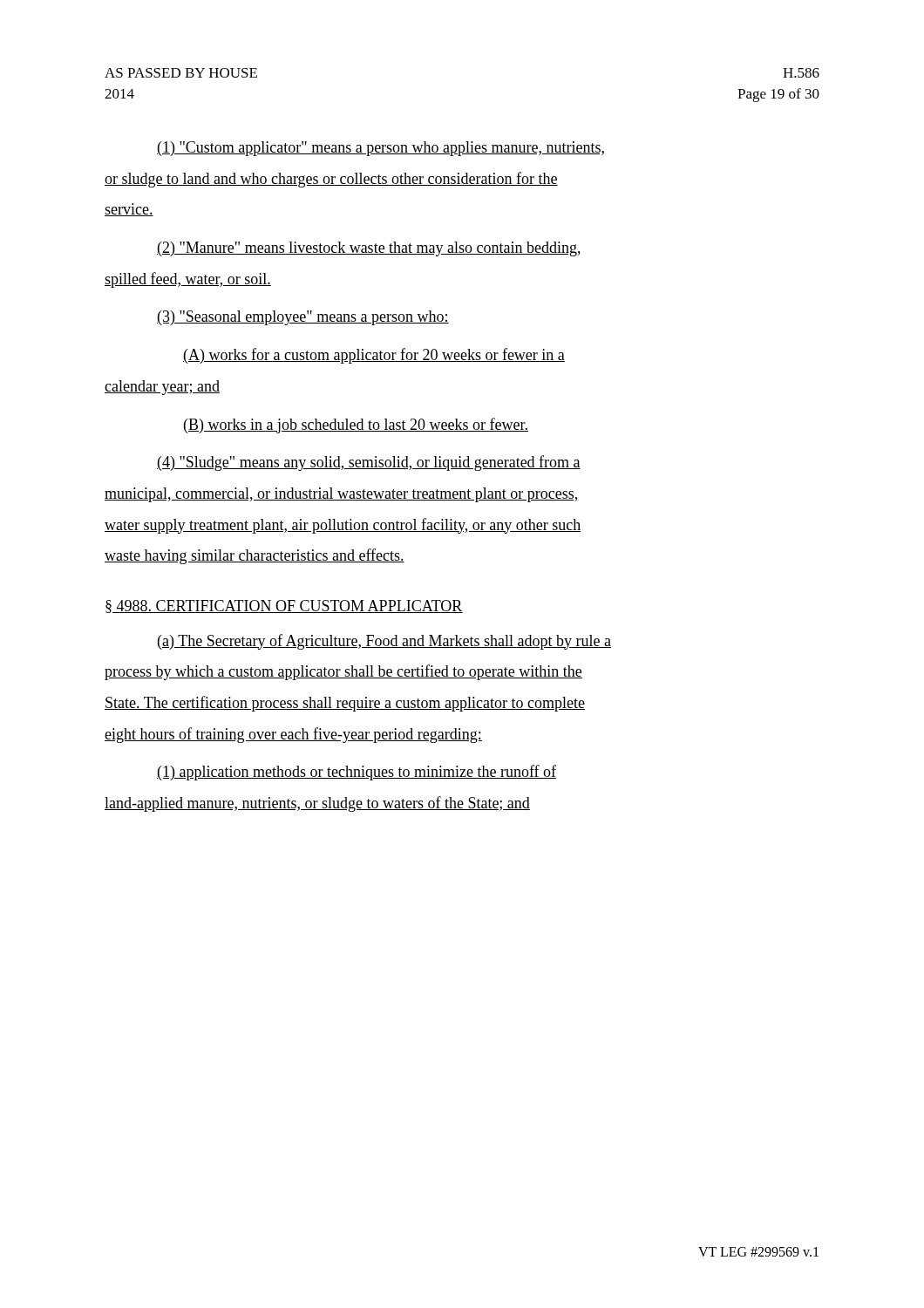This screenshot has height=1308, width=924.
Task: Click on the list item that says "(B) works in a"
Action: click(x=356, y=424)
